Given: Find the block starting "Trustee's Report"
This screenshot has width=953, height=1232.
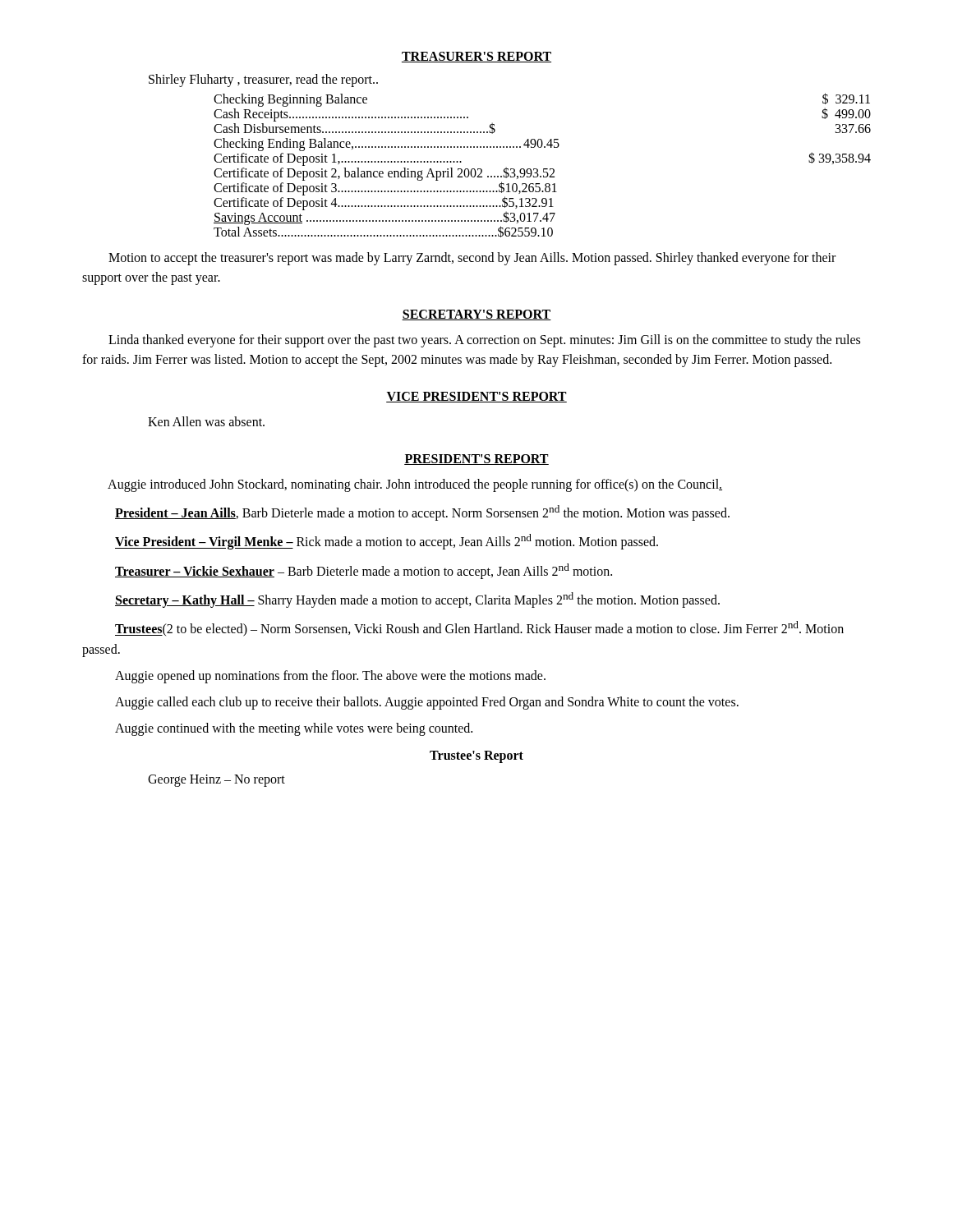Looking at the screenshot, I should tap(476, 755).
